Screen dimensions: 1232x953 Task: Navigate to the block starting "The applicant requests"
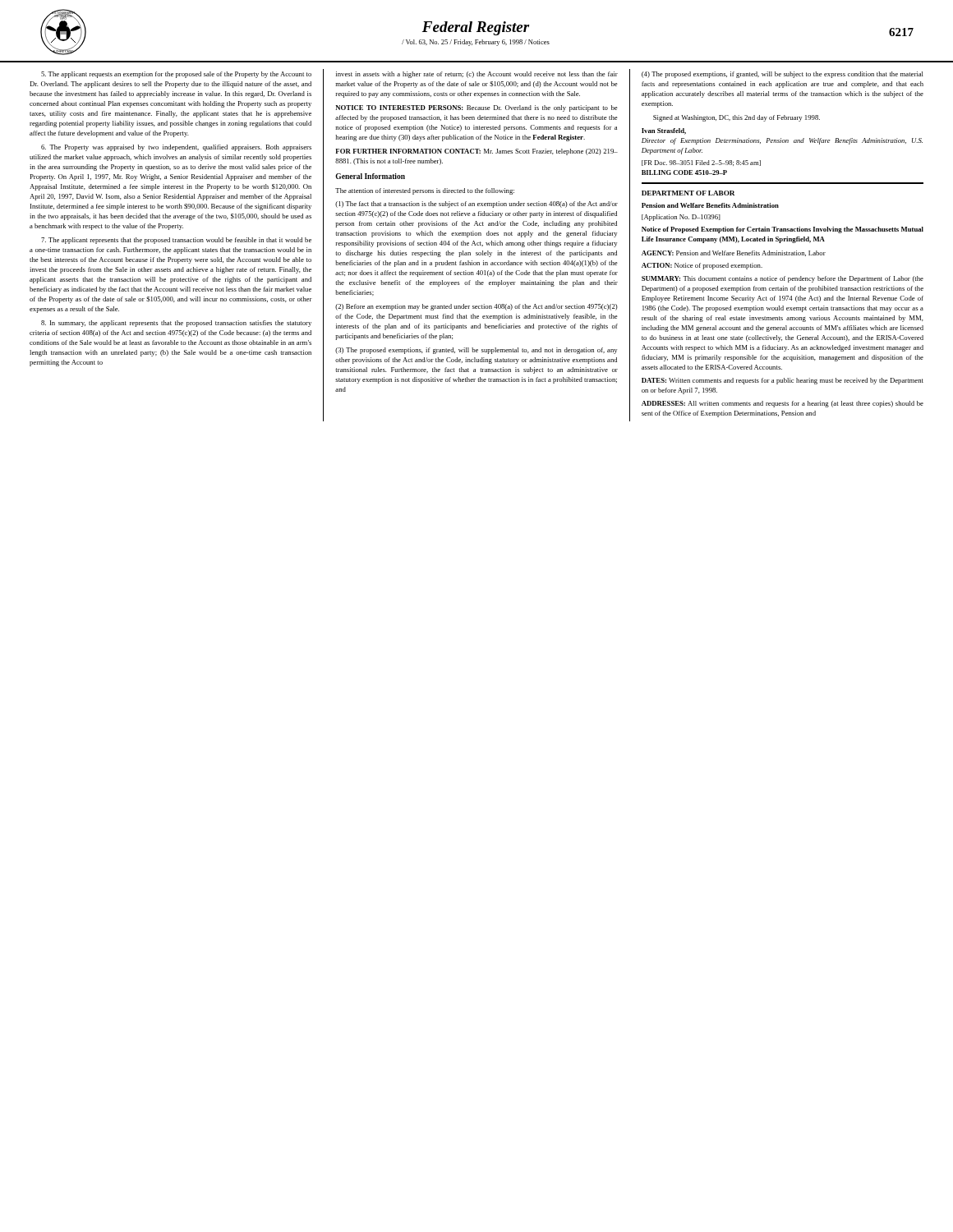(171, 218)
